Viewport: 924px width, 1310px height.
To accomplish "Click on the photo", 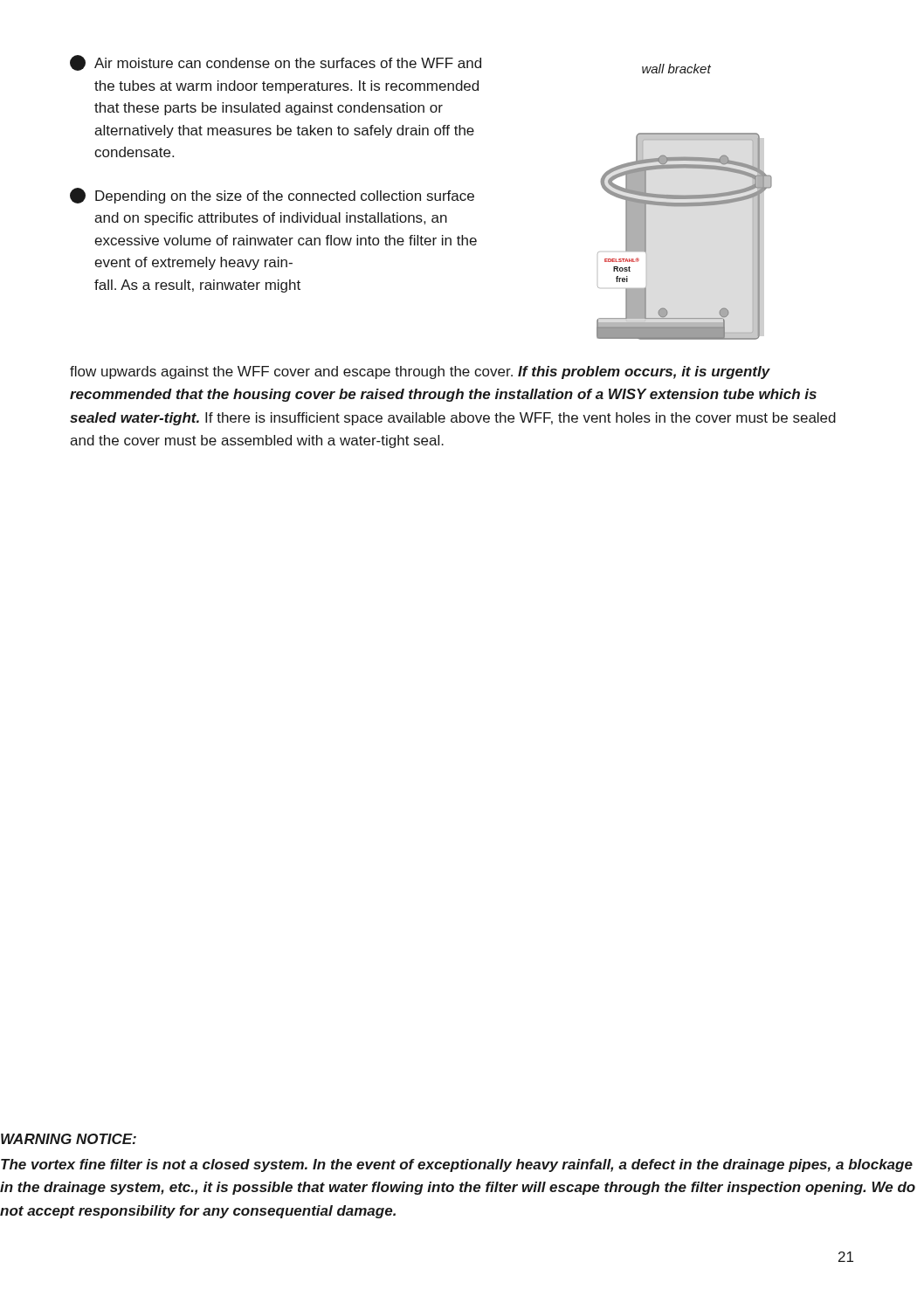I will (676, 221).
